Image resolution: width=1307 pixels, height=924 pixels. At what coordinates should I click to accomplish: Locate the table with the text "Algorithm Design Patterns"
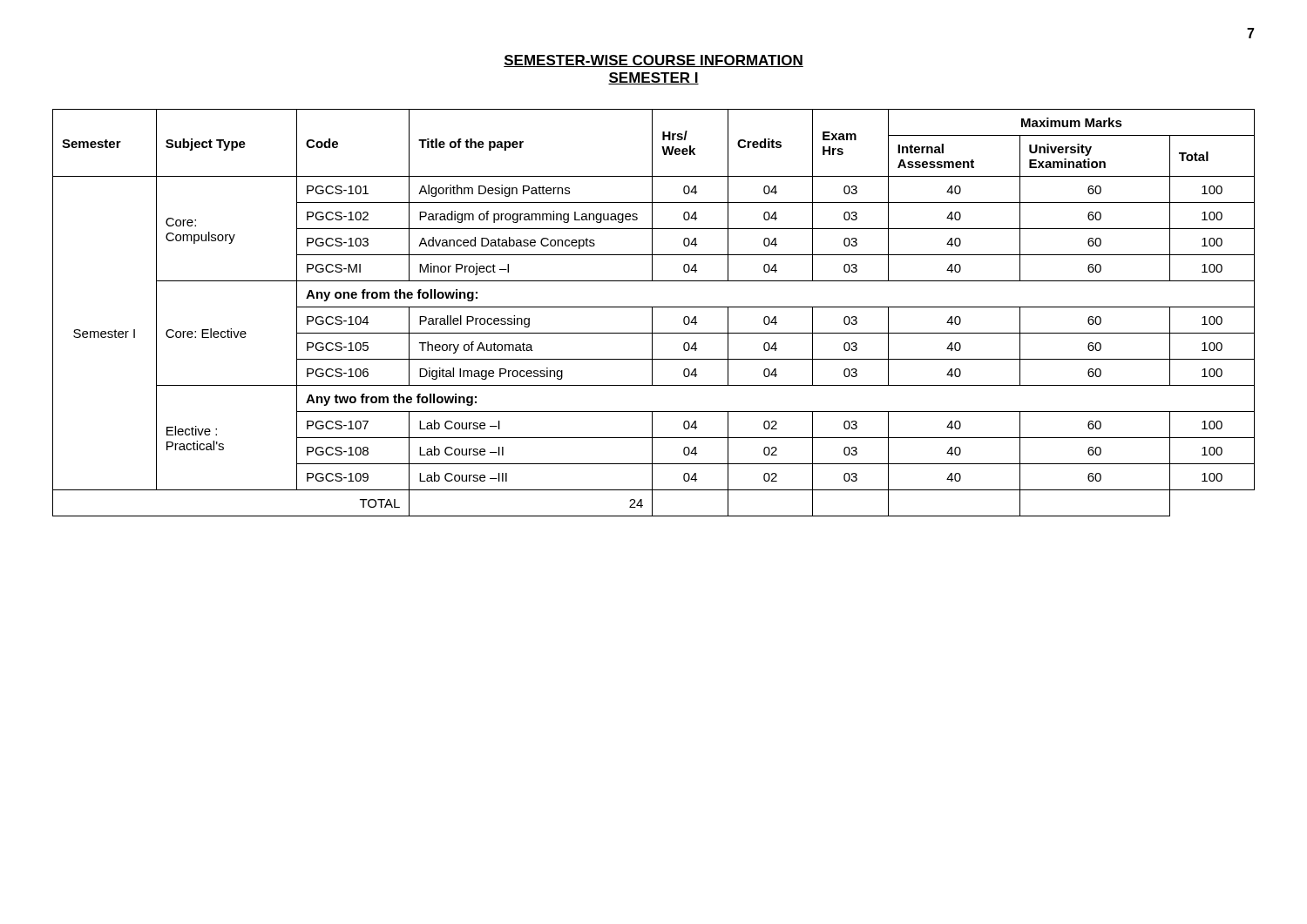click(x=654, y=313)
